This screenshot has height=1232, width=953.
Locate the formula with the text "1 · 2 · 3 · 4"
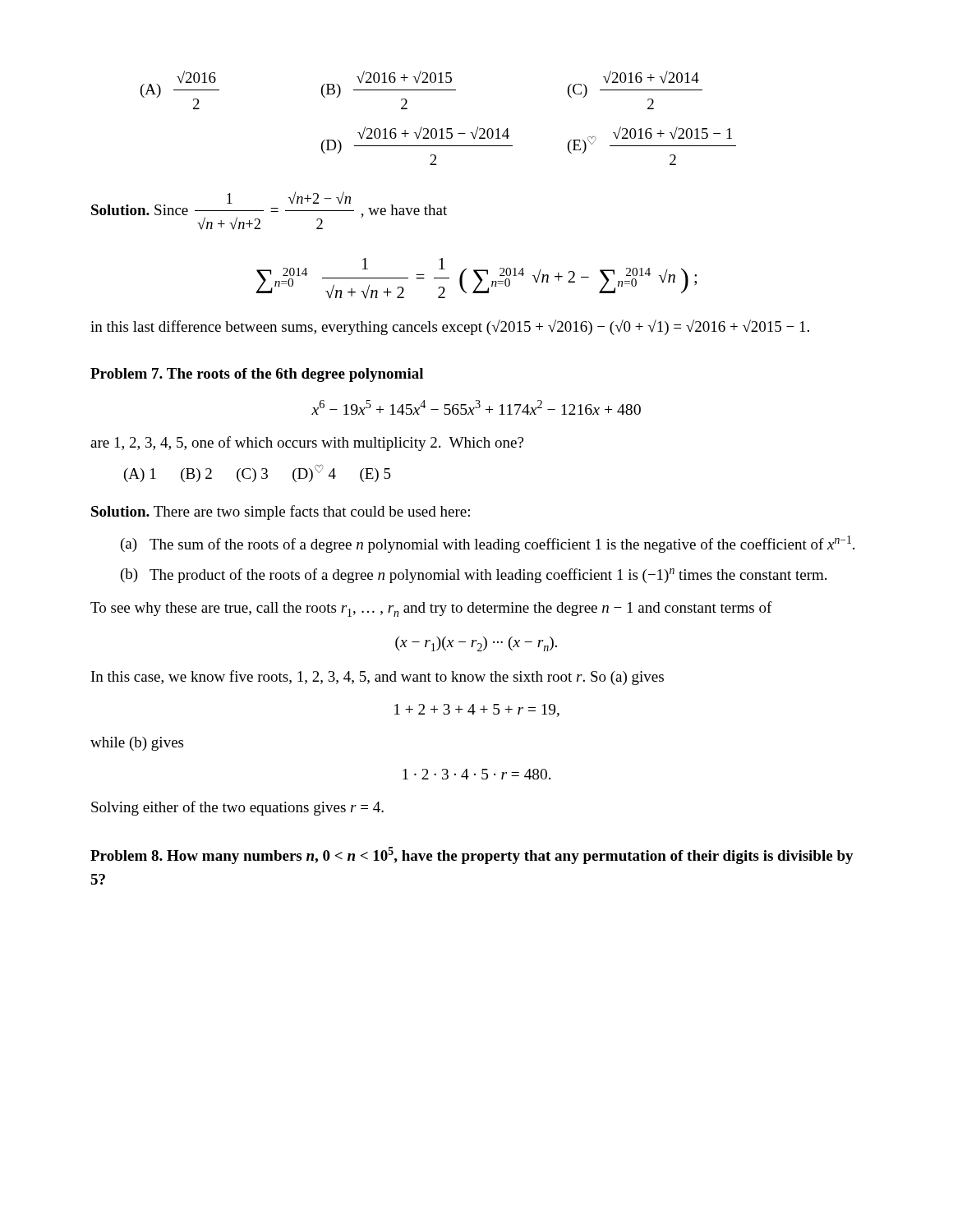click(476, 774)
